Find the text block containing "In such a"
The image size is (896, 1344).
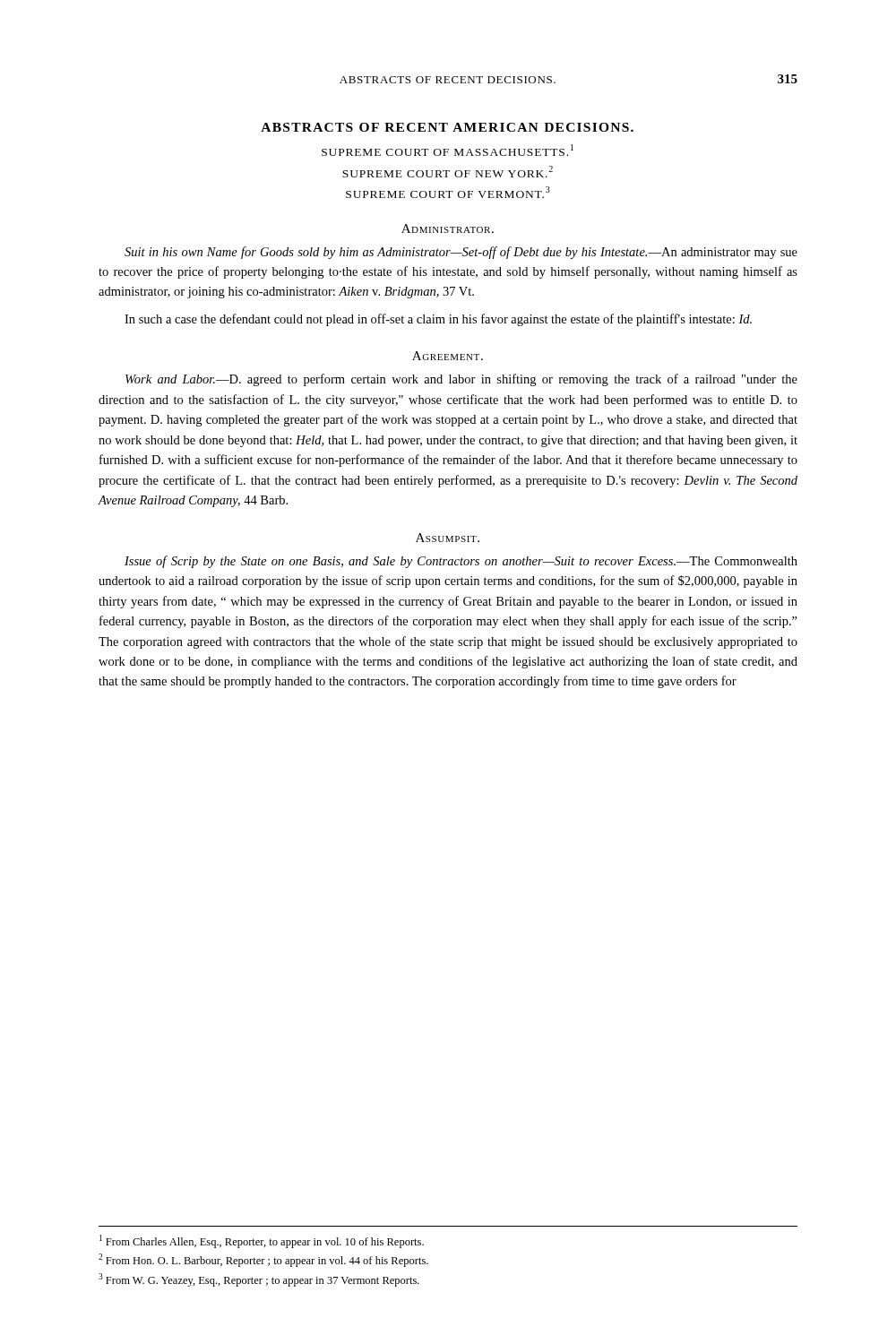click(x=439, y=319)
